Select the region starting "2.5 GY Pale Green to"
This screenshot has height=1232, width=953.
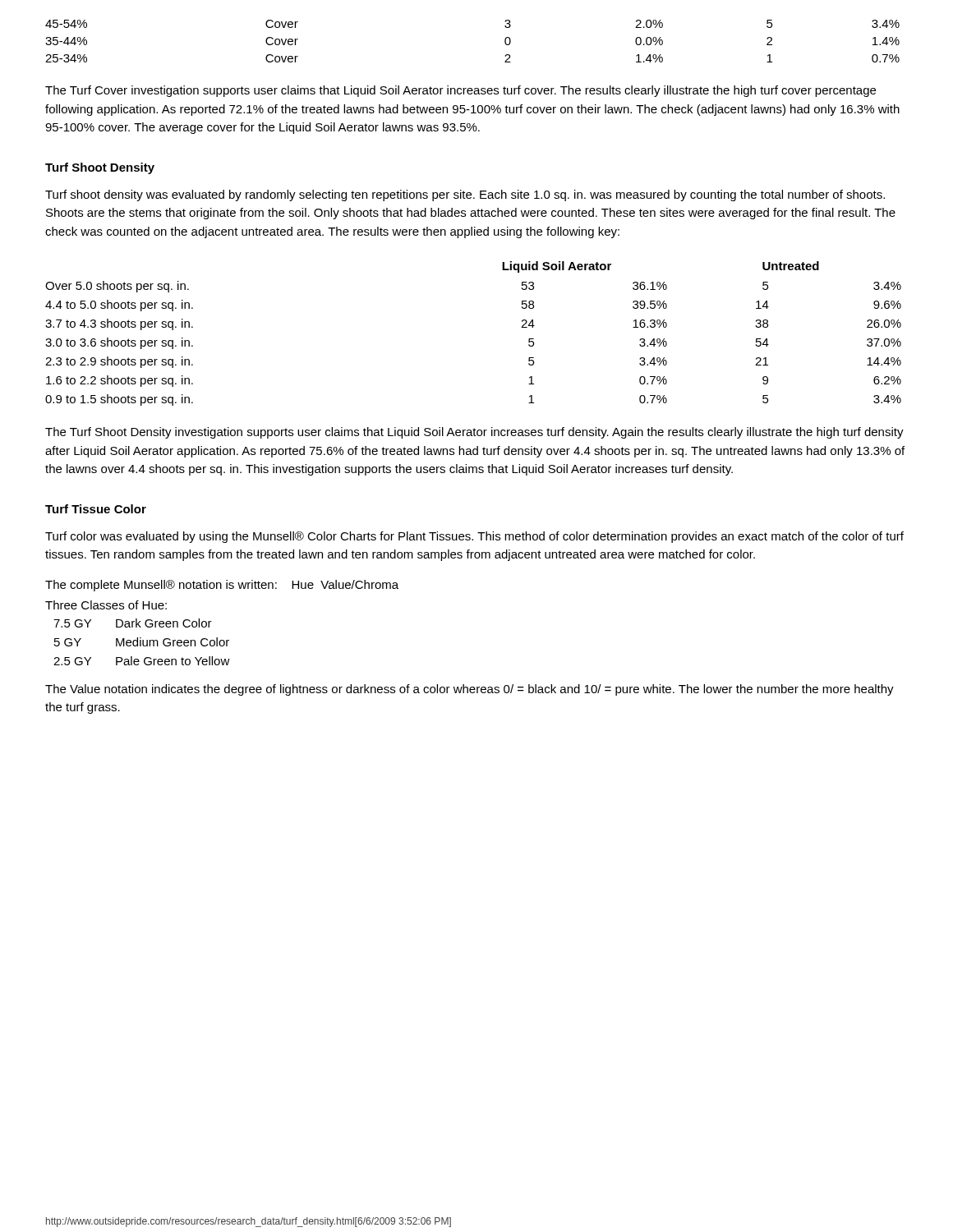141,660
